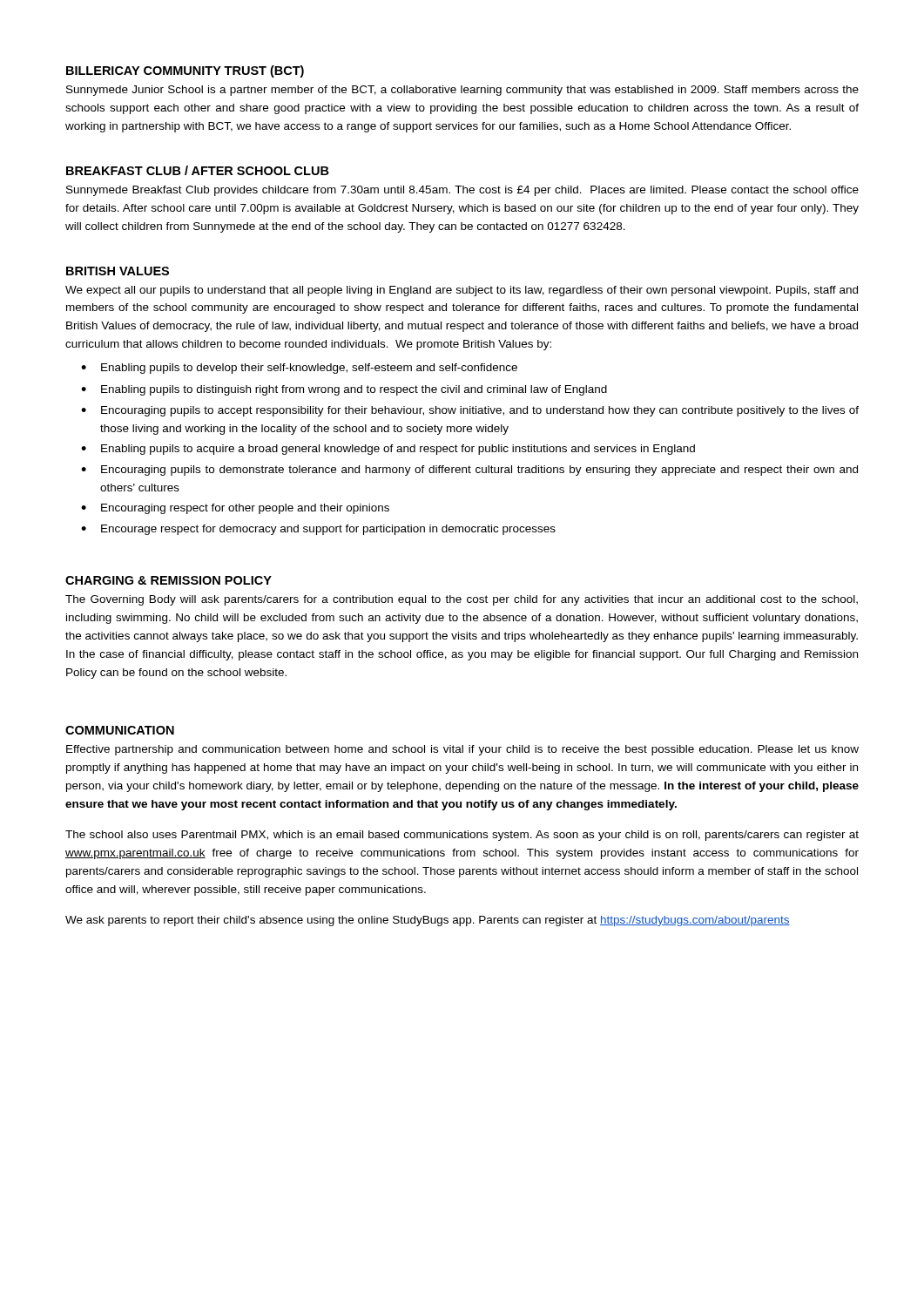
Task: Locate the text block with the text "Effective partnership and"
Action: [x=462, y=777]
